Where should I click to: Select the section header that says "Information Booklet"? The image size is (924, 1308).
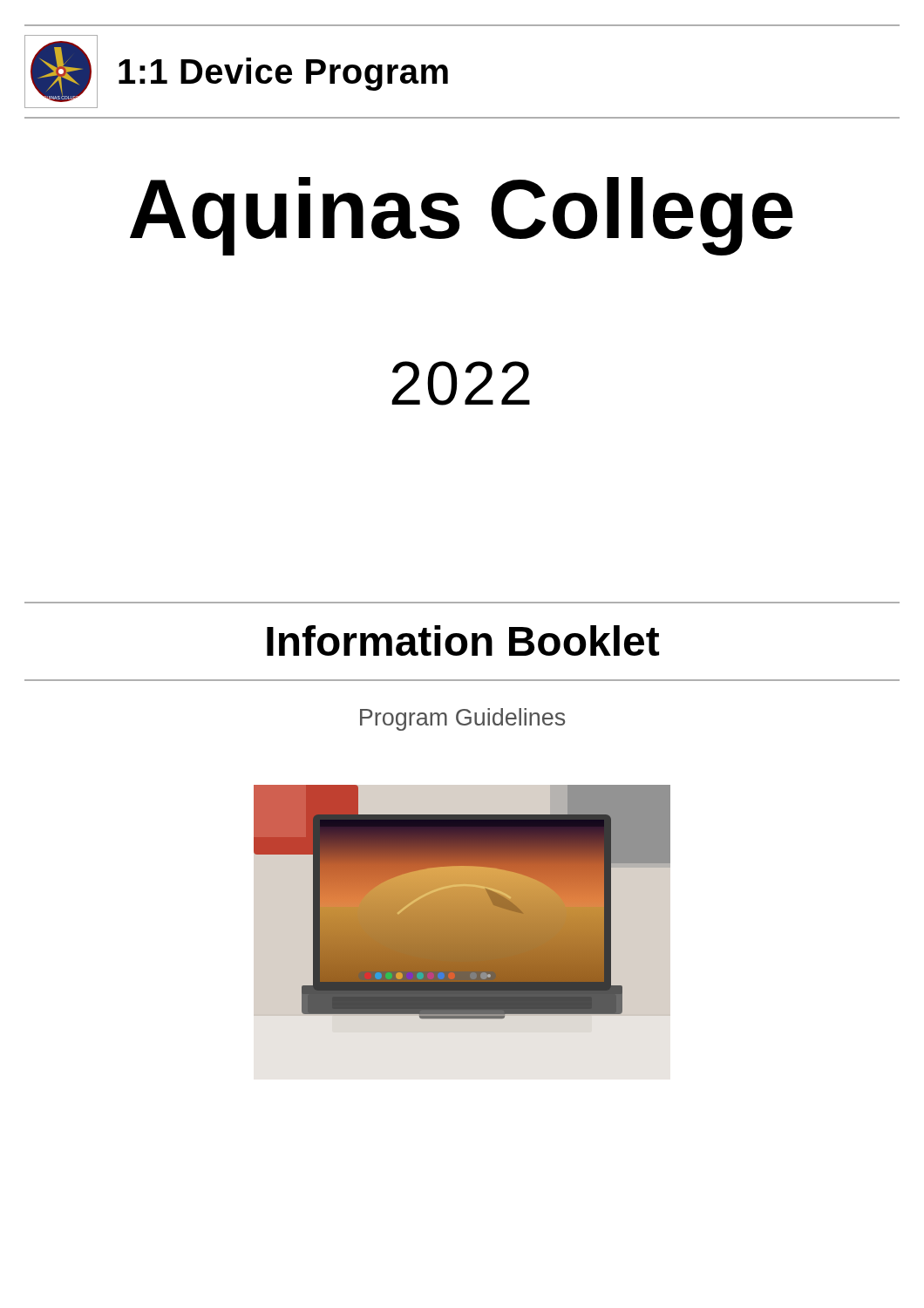coord(462,641)
